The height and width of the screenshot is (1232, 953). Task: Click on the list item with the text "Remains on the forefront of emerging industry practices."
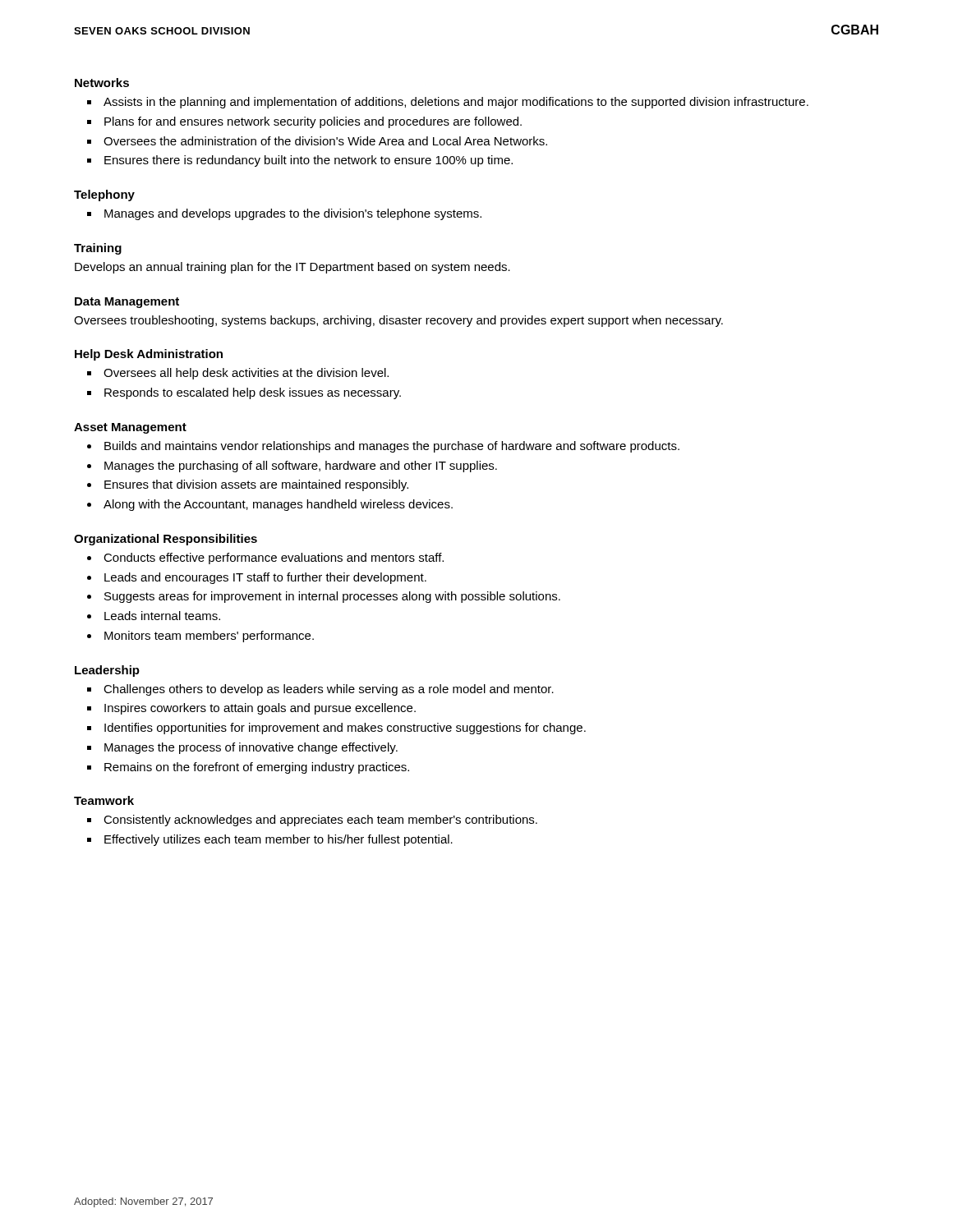257,766
